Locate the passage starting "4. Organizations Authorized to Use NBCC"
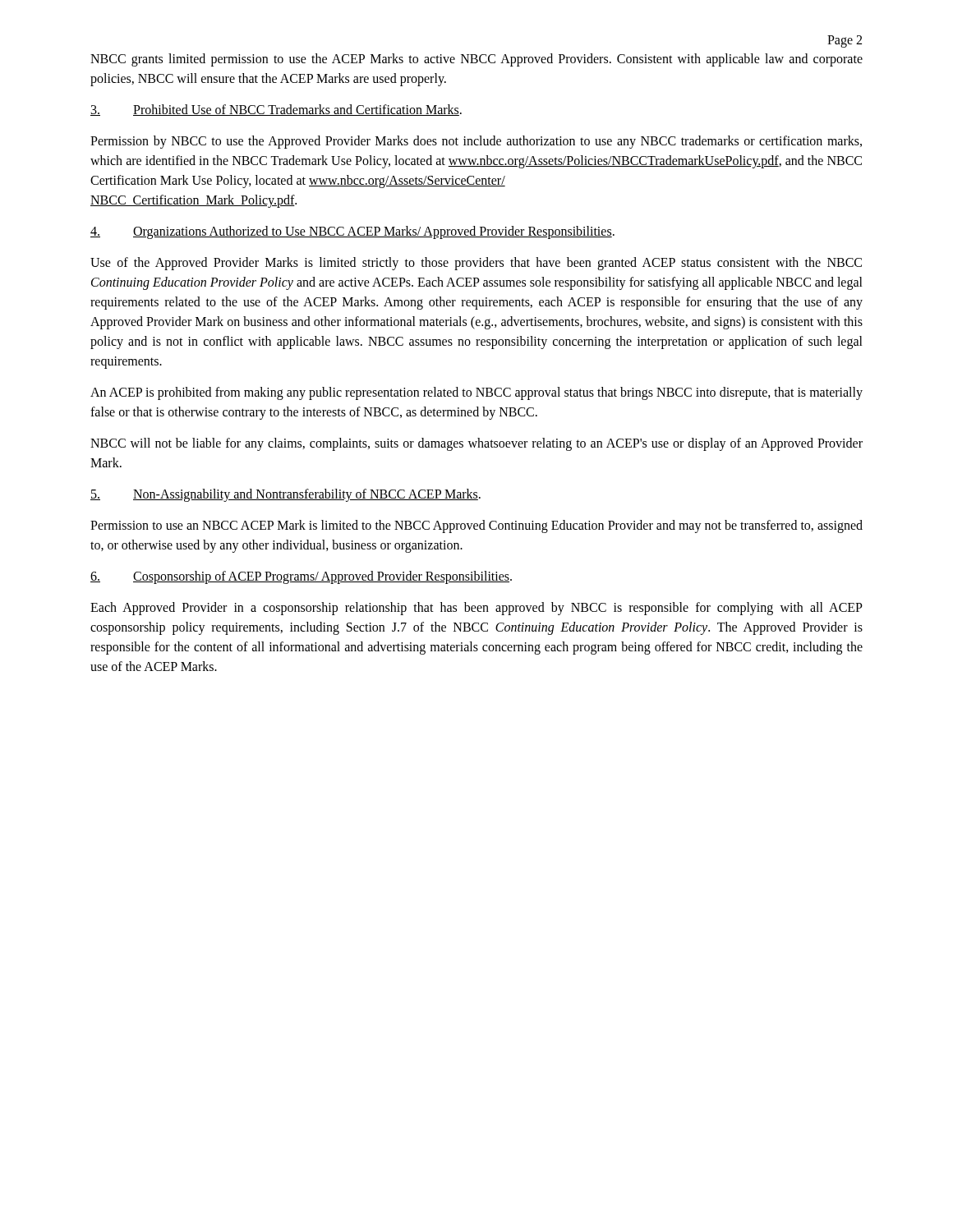This screenshot has width=953, height=1232. point(353,232)
